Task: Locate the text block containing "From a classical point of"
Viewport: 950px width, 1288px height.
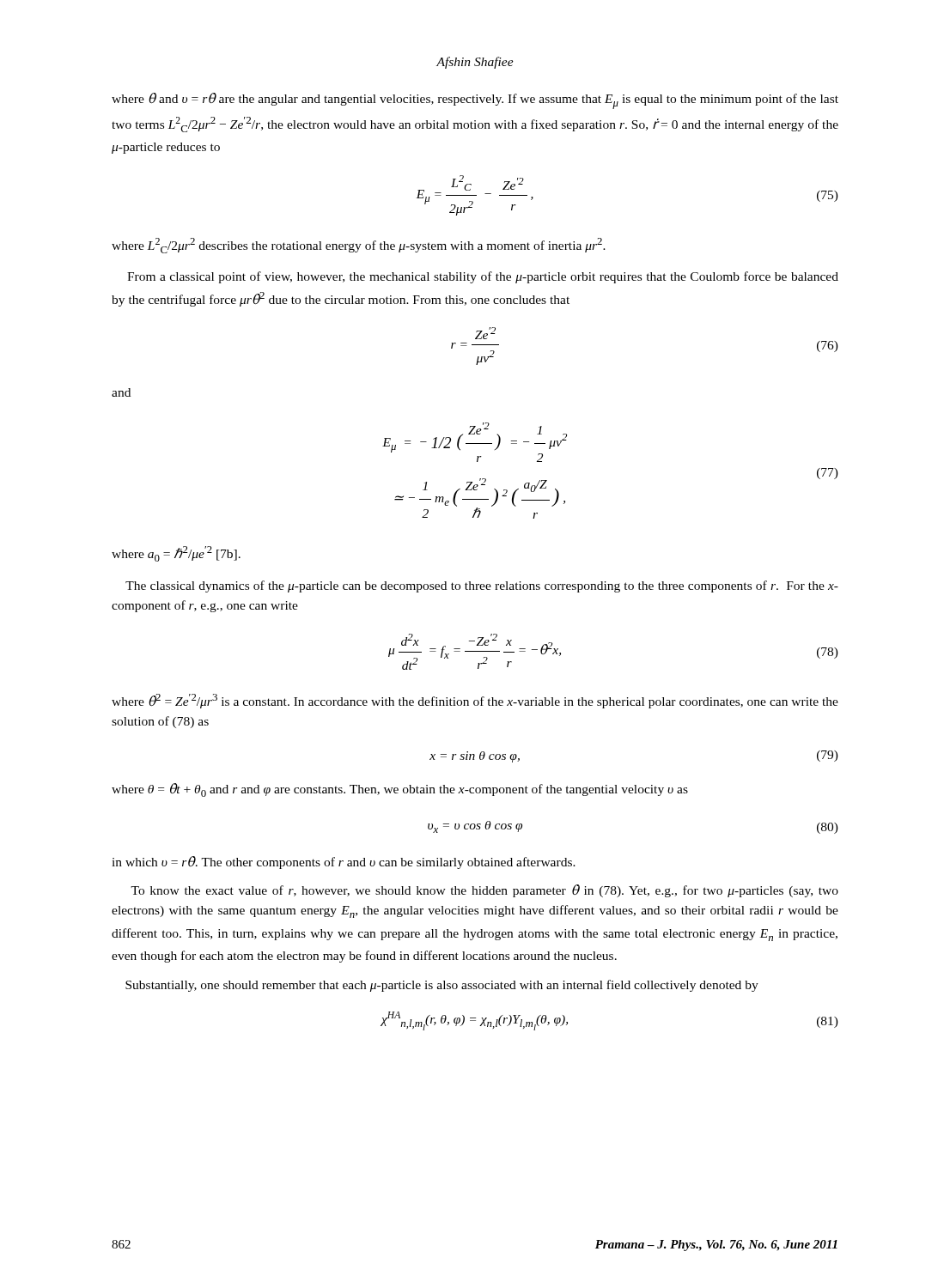Action: [475, 288]
